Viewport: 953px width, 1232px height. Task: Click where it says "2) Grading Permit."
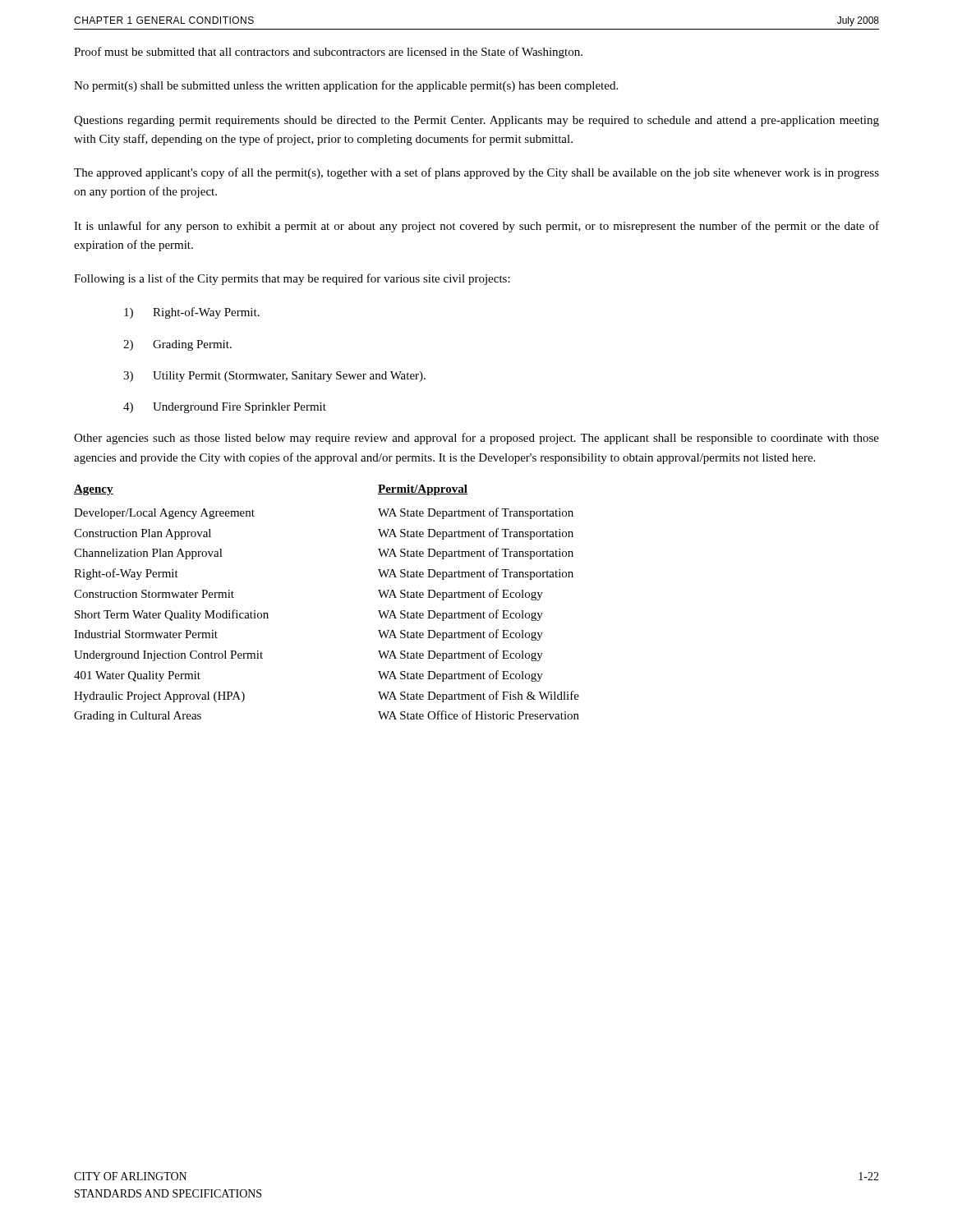click(178, 344)
